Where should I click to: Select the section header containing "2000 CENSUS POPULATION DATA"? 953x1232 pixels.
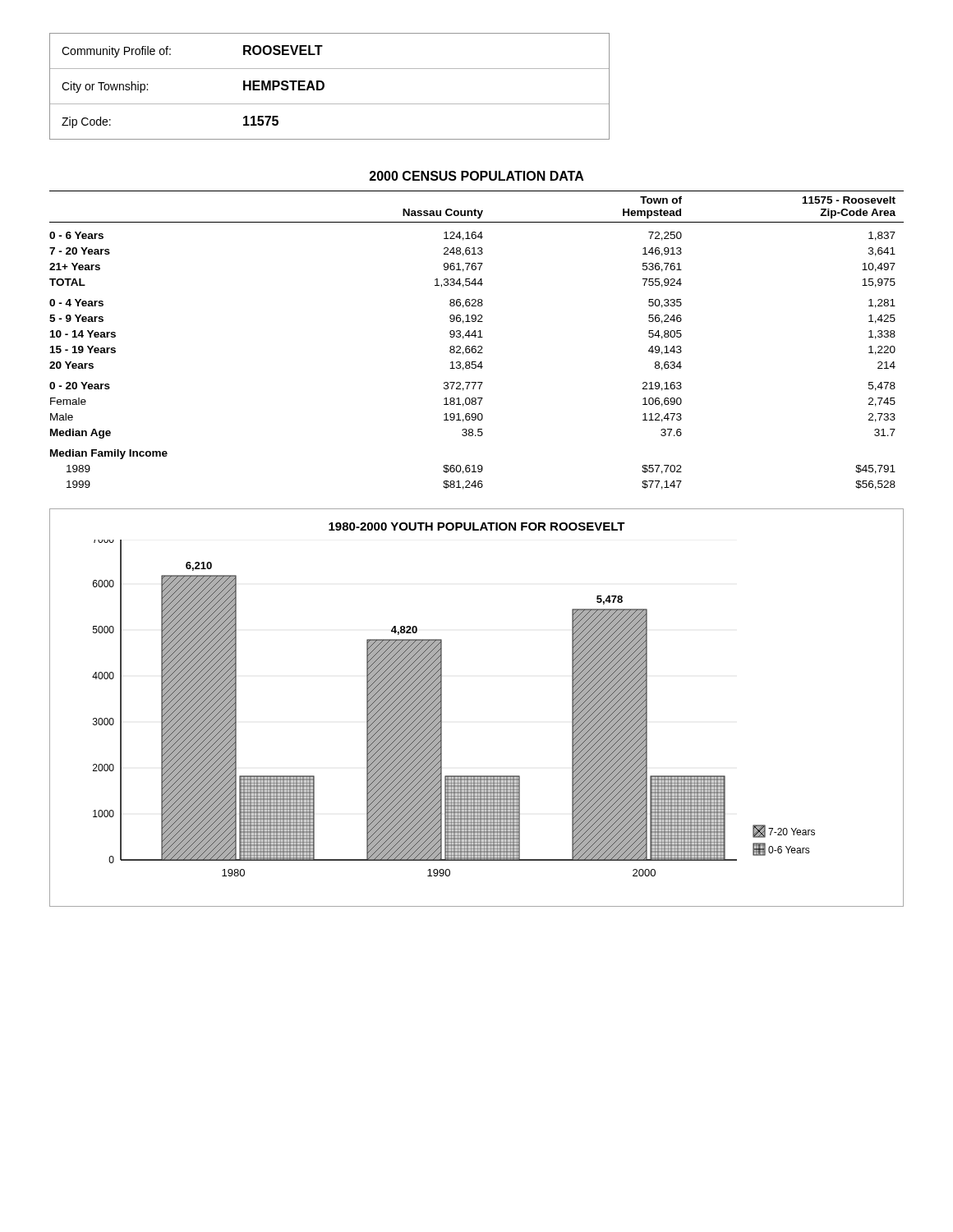(476, 176)
